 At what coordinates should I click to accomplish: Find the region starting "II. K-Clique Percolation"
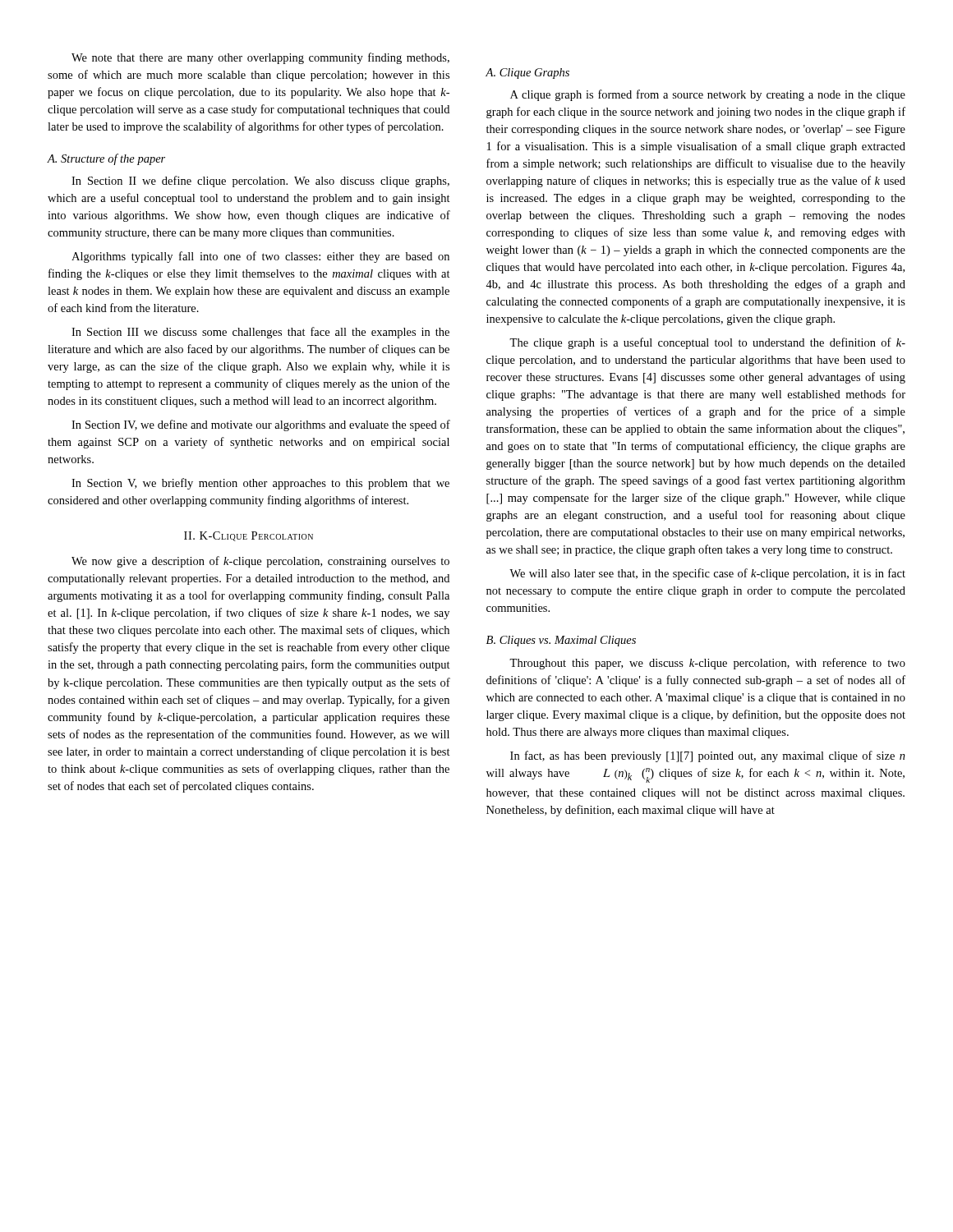tap(249, 536)
